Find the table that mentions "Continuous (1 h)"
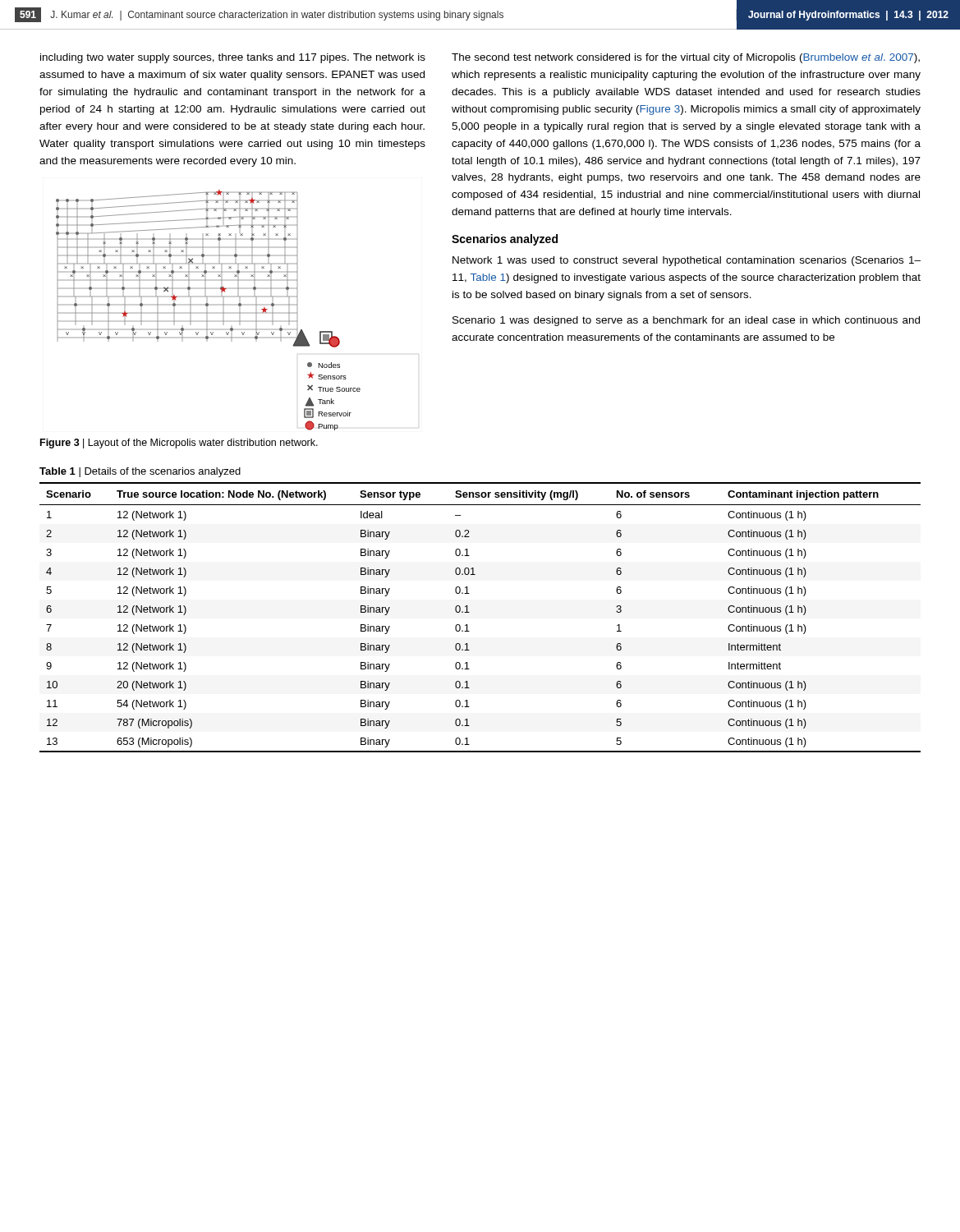This screenshot has height=1232, width=960. click(480, 618)
